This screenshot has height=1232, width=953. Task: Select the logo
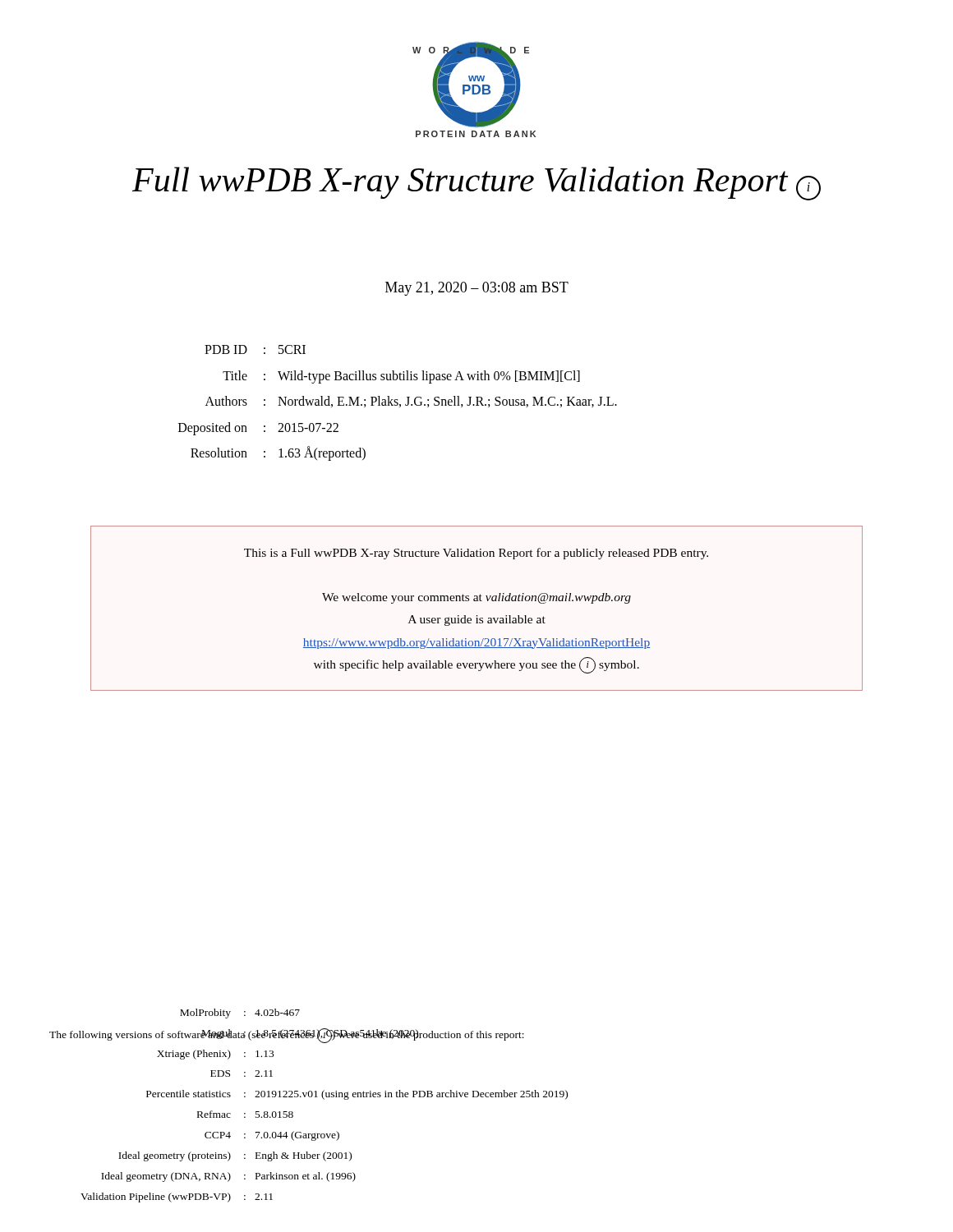pos(476,92)
